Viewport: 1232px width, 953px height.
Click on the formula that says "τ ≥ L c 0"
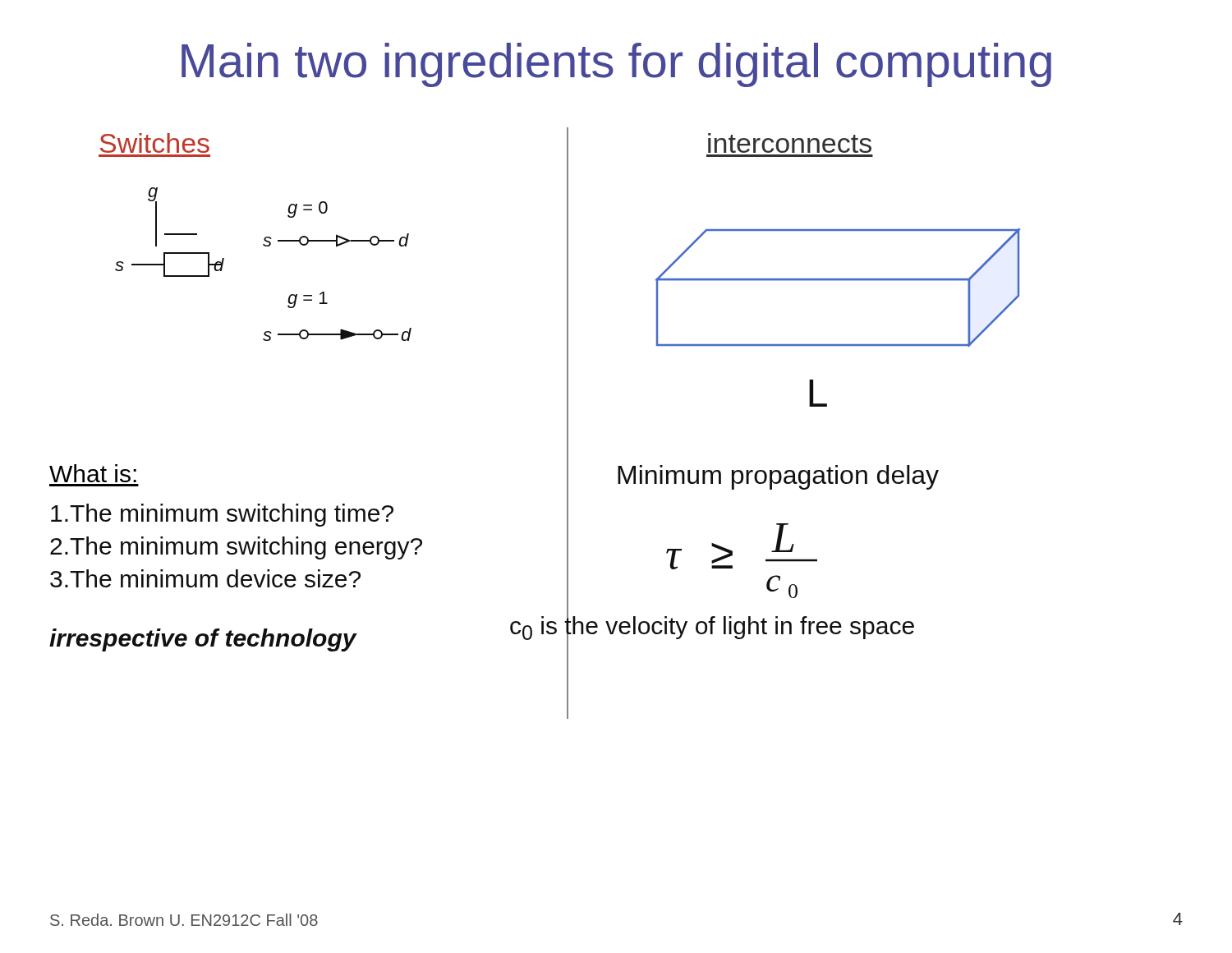tap(747, 556)
